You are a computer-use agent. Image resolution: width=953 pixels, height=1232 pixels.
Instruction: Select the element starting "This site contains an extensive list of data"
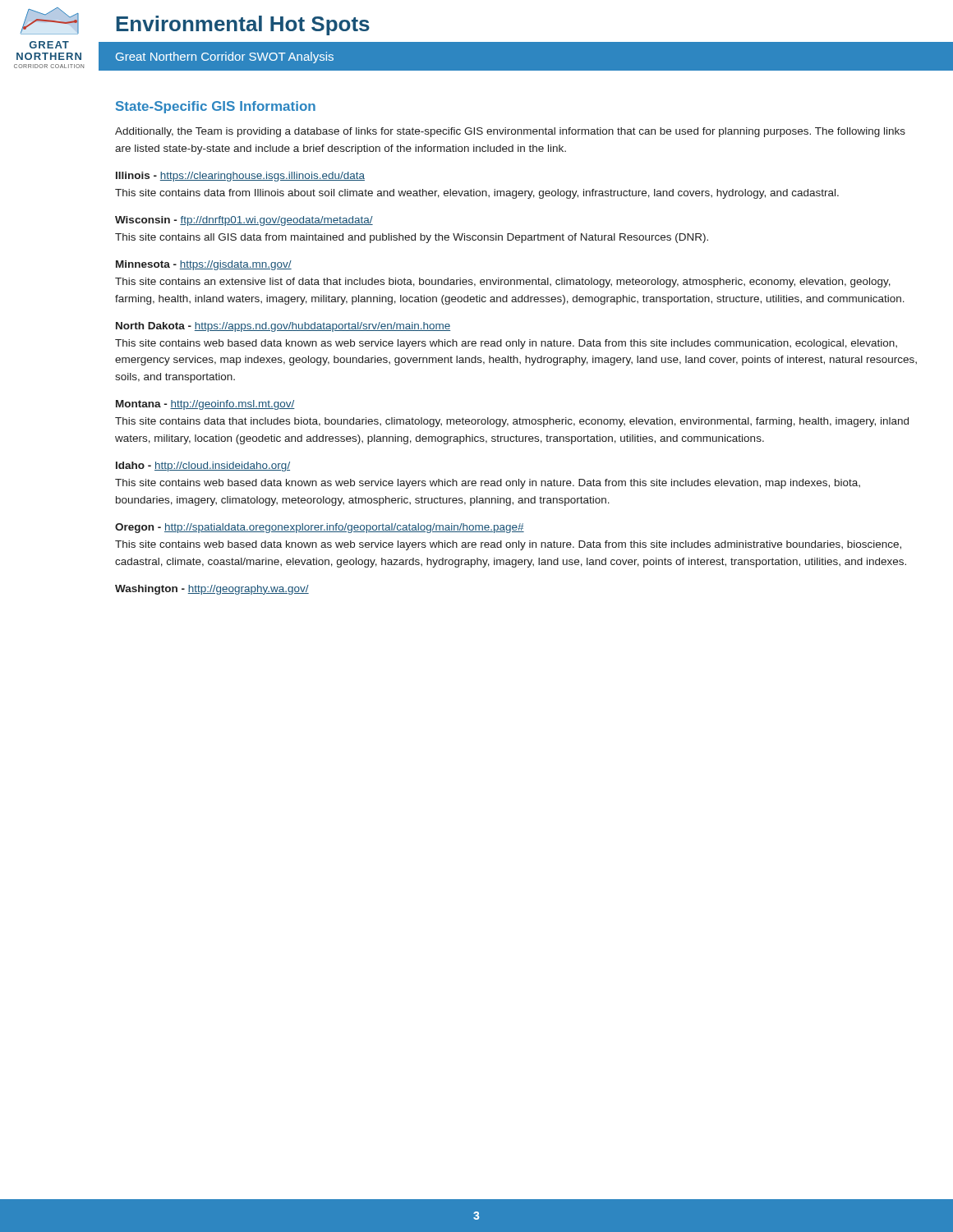coord(510,290)
